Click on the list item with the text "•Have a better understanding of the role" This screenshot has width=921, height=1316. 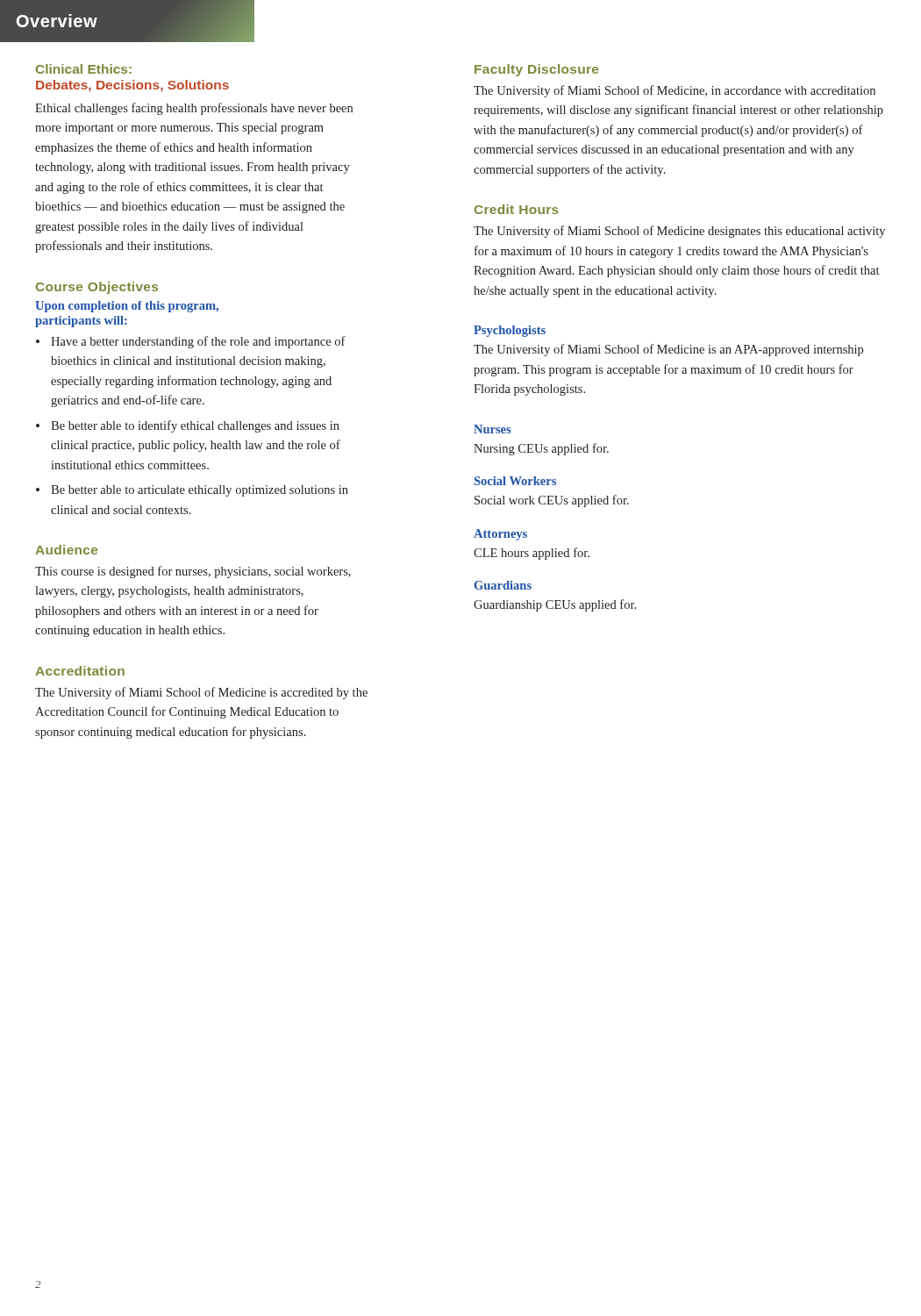coord(202,371)
